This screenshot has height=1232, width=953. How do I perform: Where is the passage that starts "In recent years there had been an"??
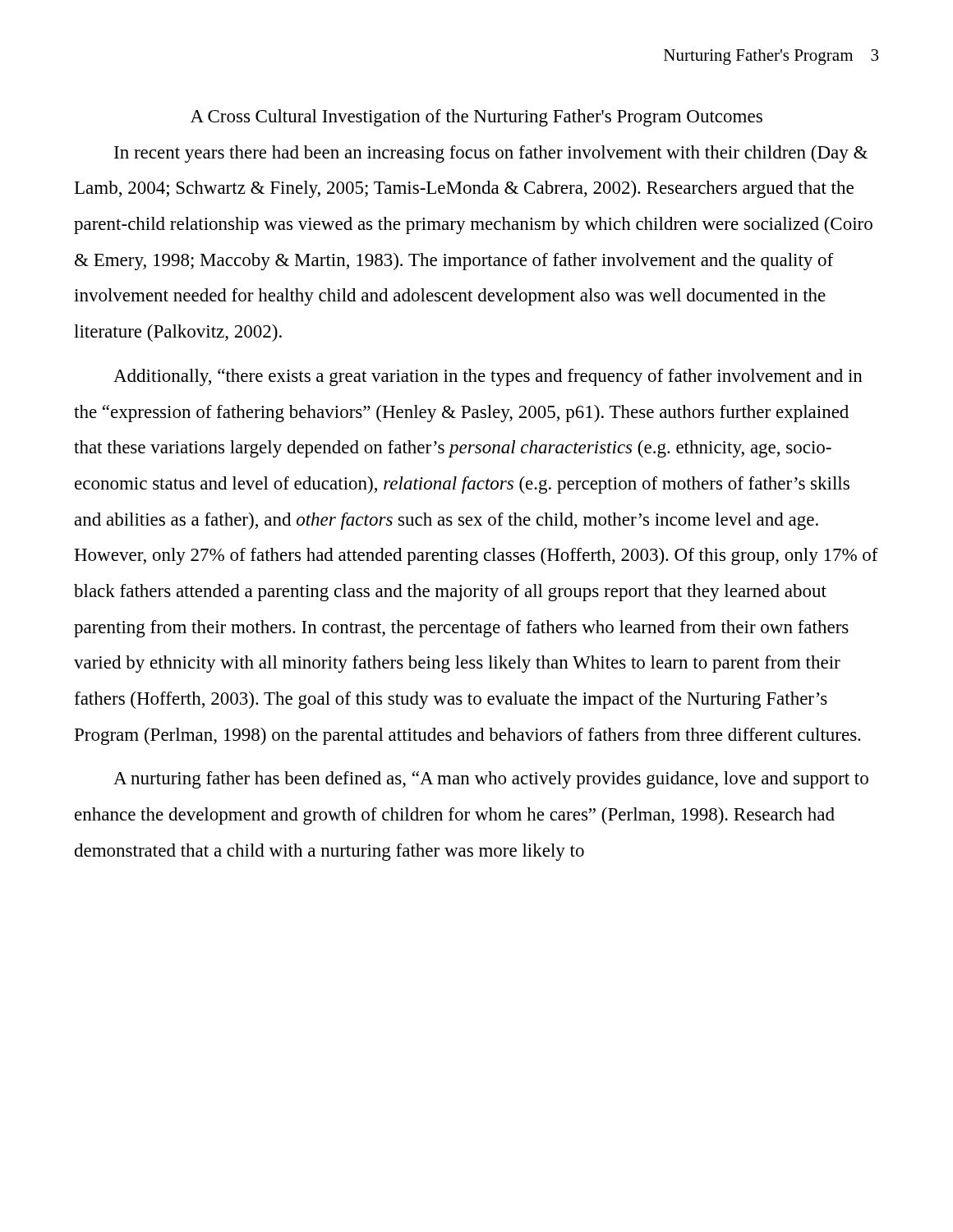[491, 154]
